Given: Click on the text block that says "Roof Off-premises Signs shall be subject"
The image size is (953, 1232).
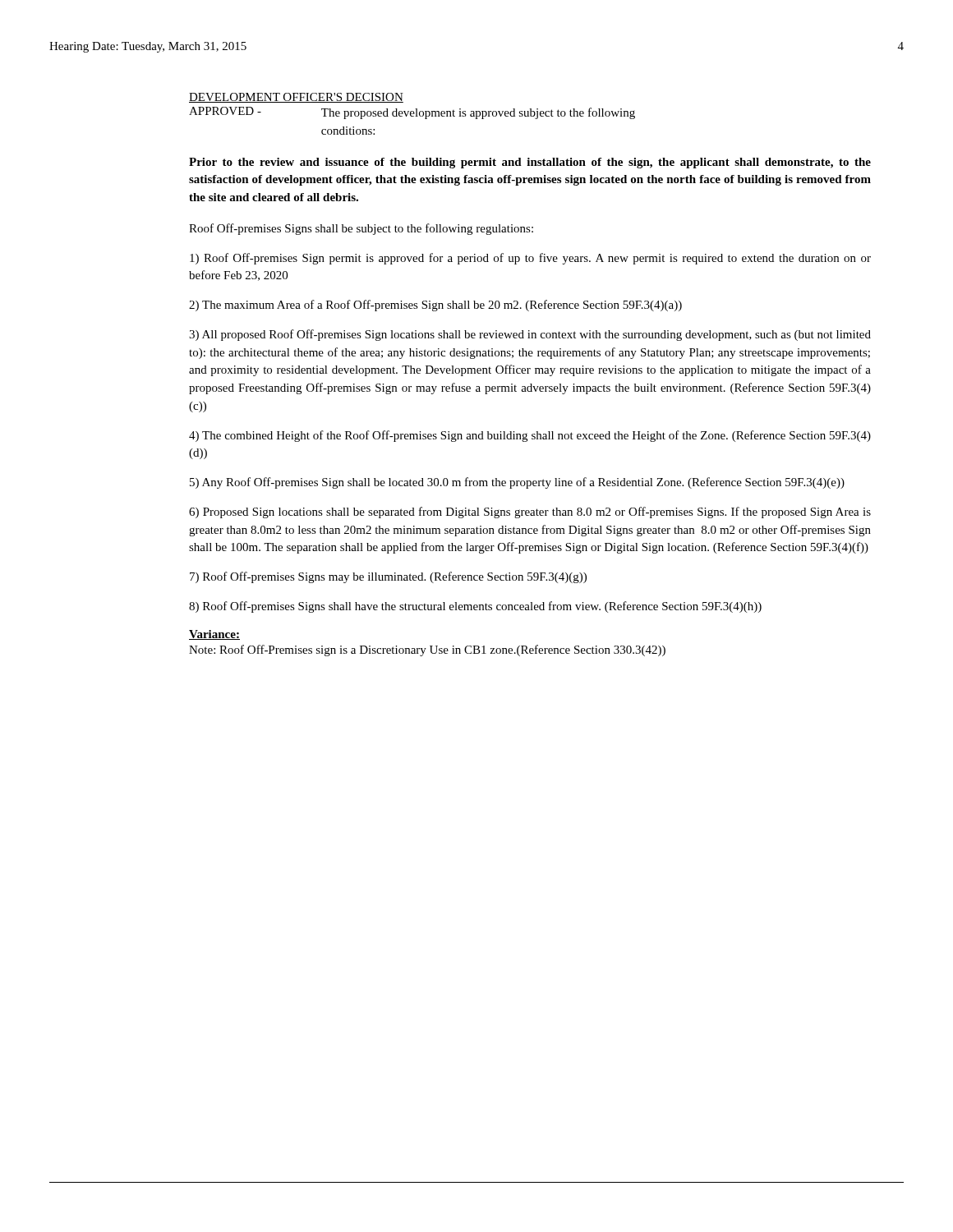Looking at the screenshot, I should tap(362, 228).
